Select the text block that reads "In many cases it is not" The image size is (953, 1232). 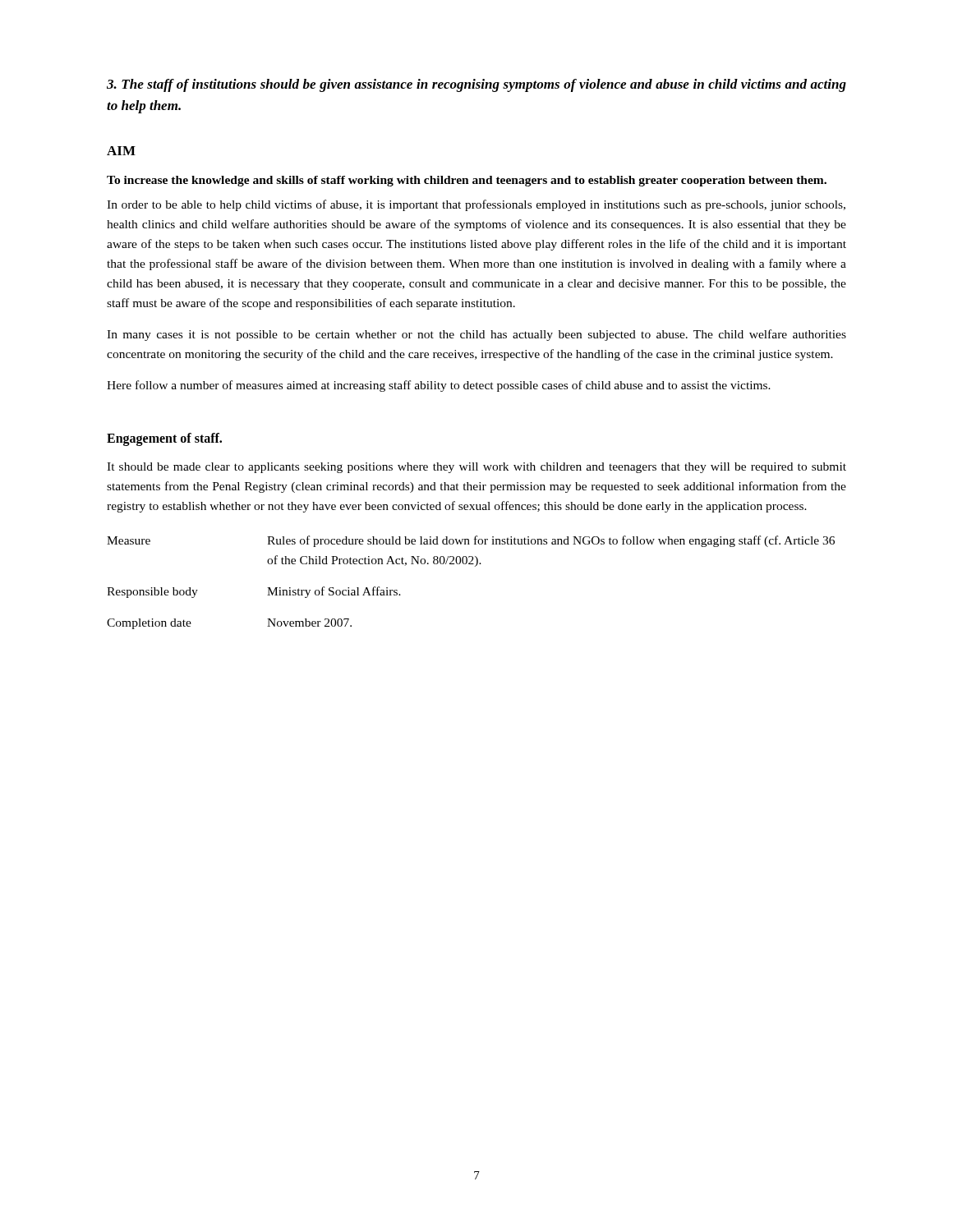(x=476, y=345)
